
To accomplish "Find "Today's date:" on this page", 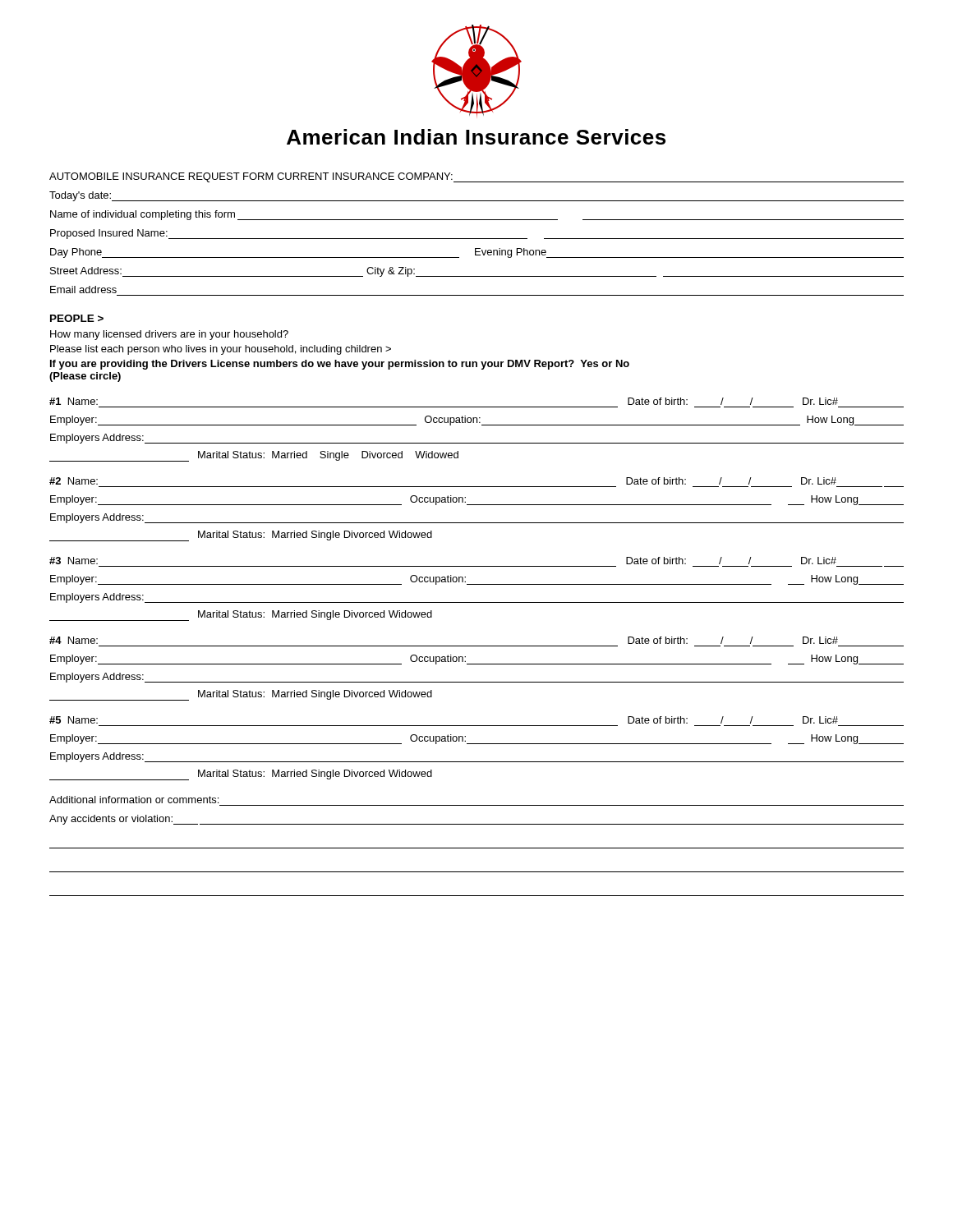I will pos(476,194).
